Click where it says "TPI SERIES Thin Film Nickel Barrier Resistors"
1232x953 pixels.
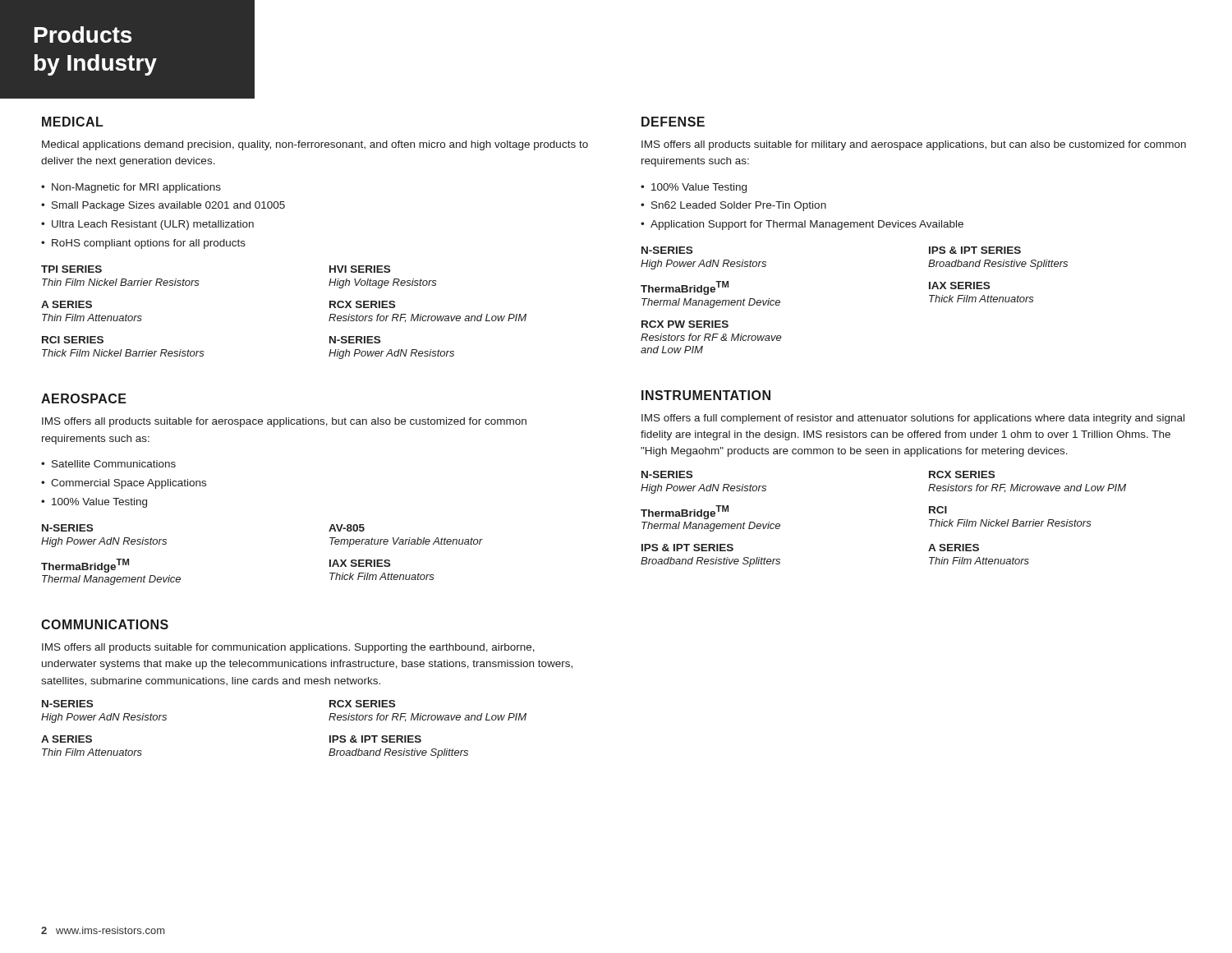pyautogui.click(x=172, y=276)
